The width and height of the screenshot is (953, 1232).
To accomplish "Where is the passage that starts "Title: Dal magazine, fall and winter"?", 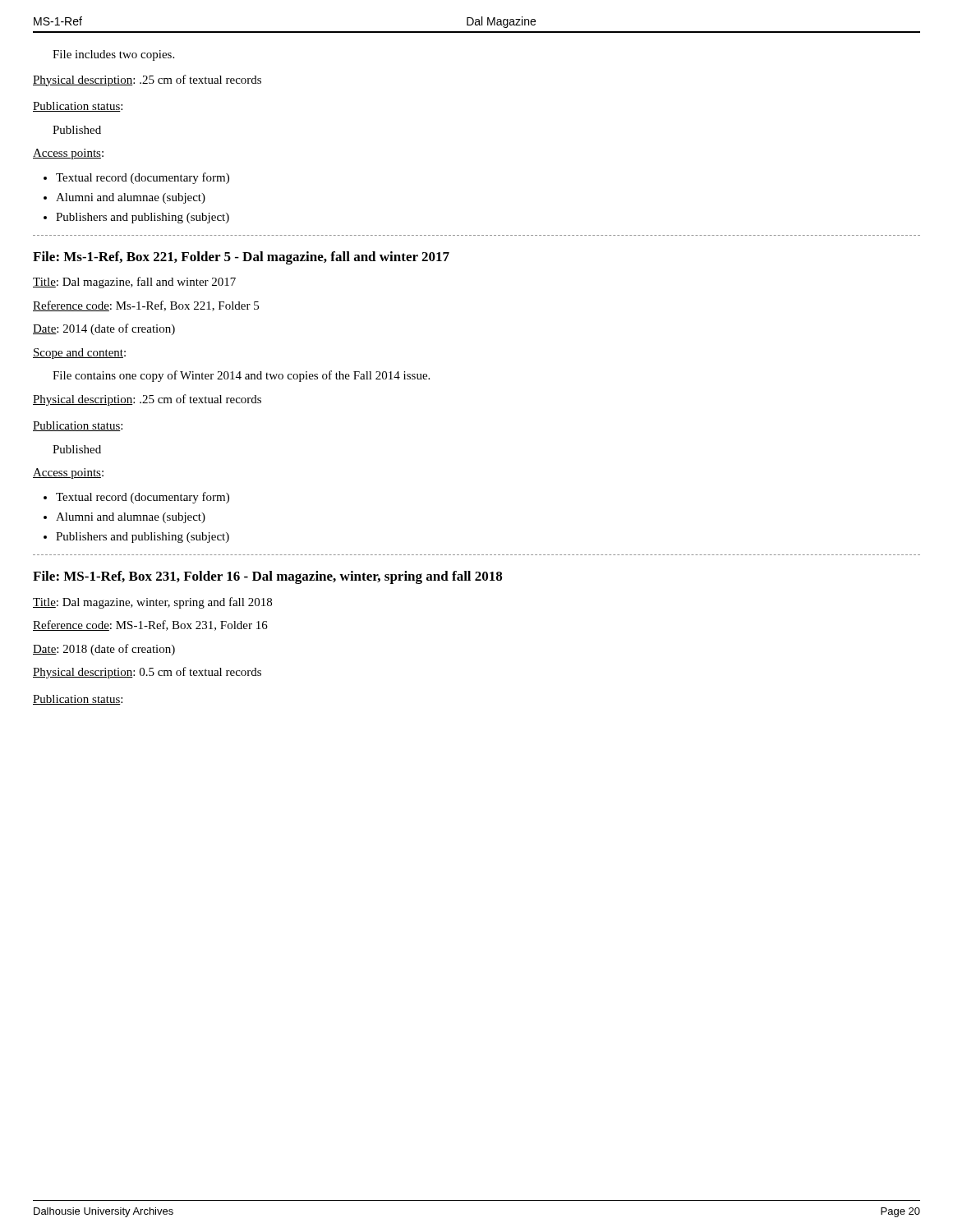I will pyautogui.click(x=134, y=282).
